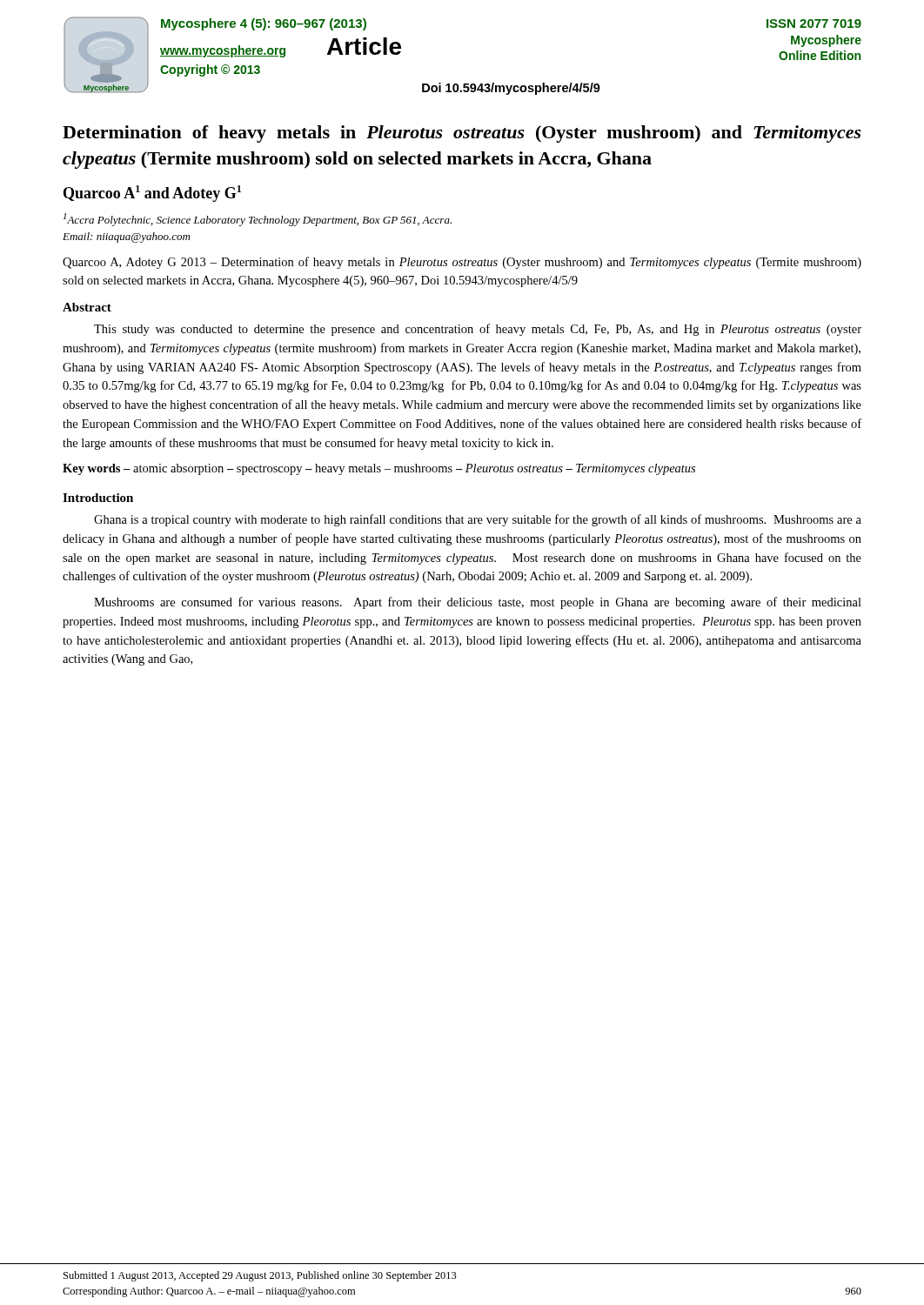Where is the passage that starts "Ghana is a tropical country with"?

462,548
